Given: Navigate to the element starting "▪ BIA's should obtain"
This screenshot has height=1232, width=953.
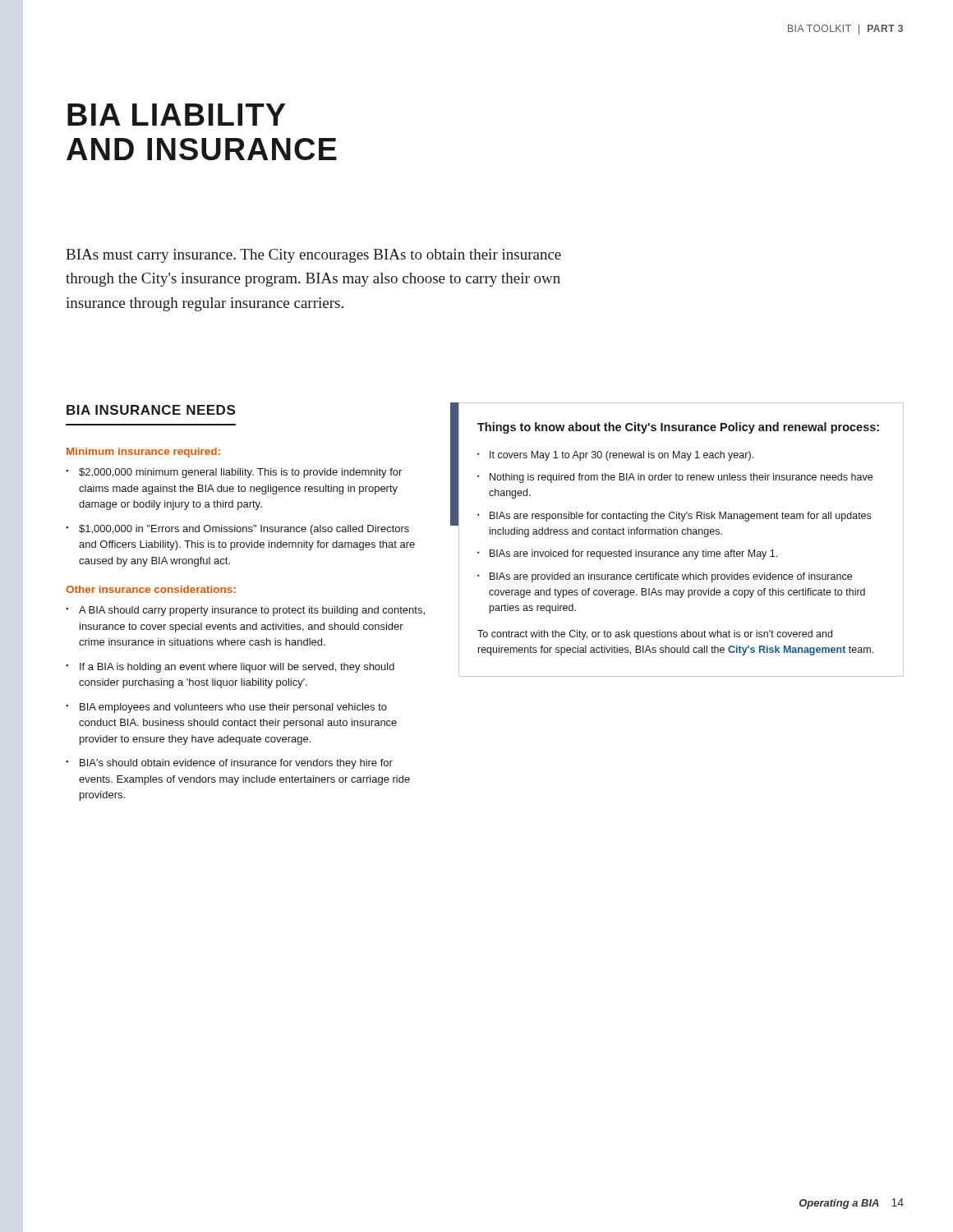Looking at the screenshot, I should coord(238,779).
